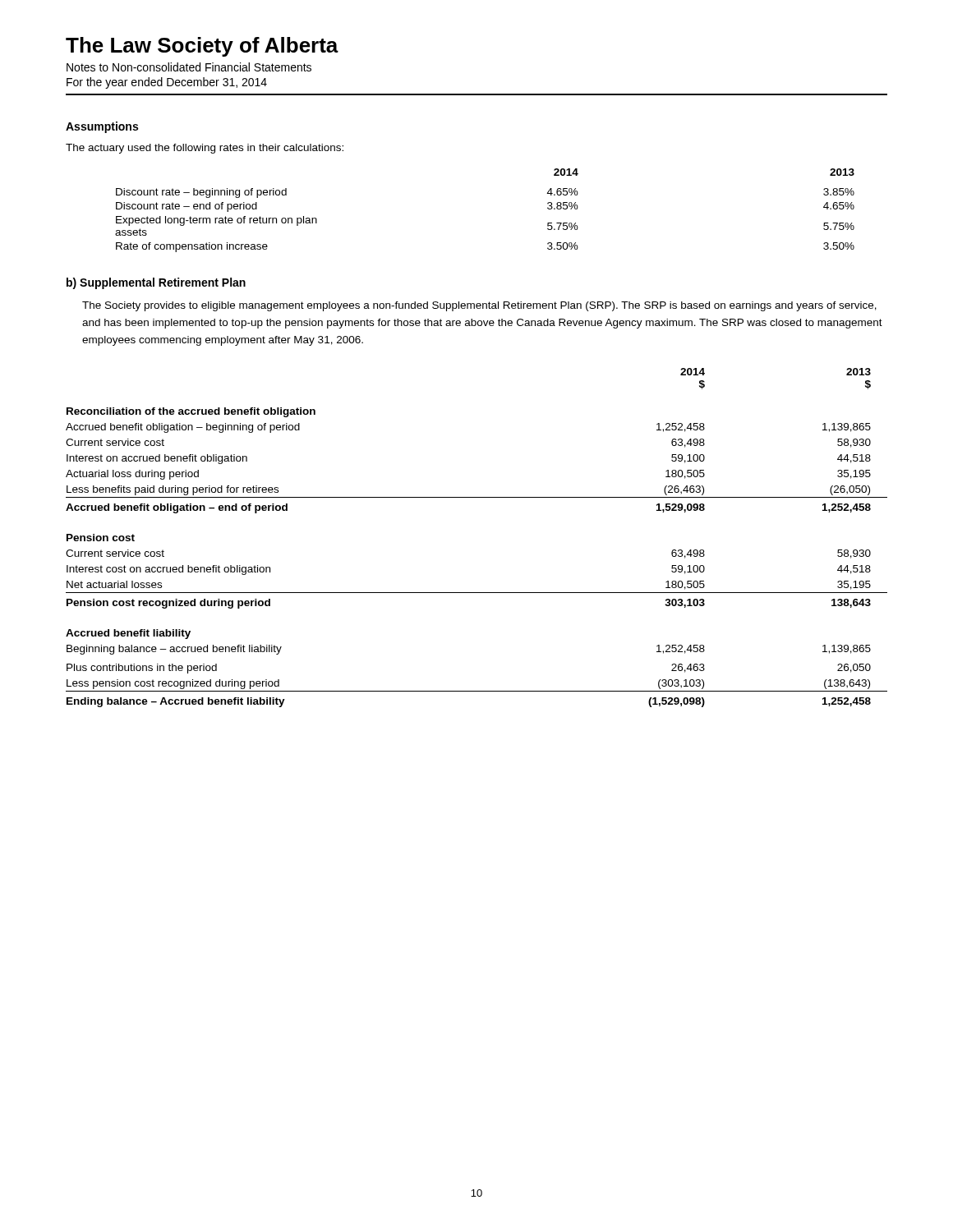Locate the text block with the text "The Society provides to eligible"

pyautogui.click(x=482, y=322)
